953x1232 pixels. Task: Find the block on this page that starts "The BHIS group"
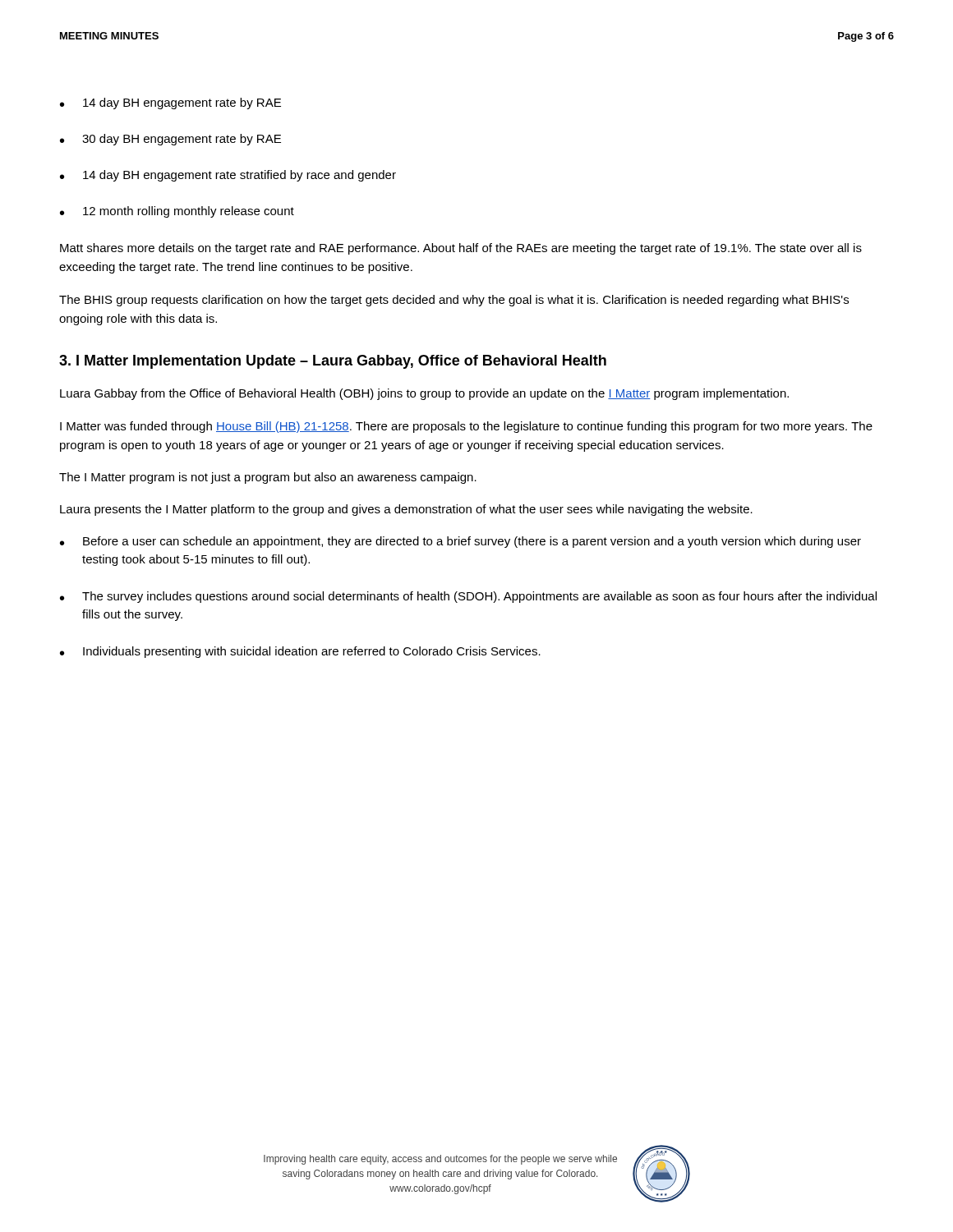[x=454, y=308]
